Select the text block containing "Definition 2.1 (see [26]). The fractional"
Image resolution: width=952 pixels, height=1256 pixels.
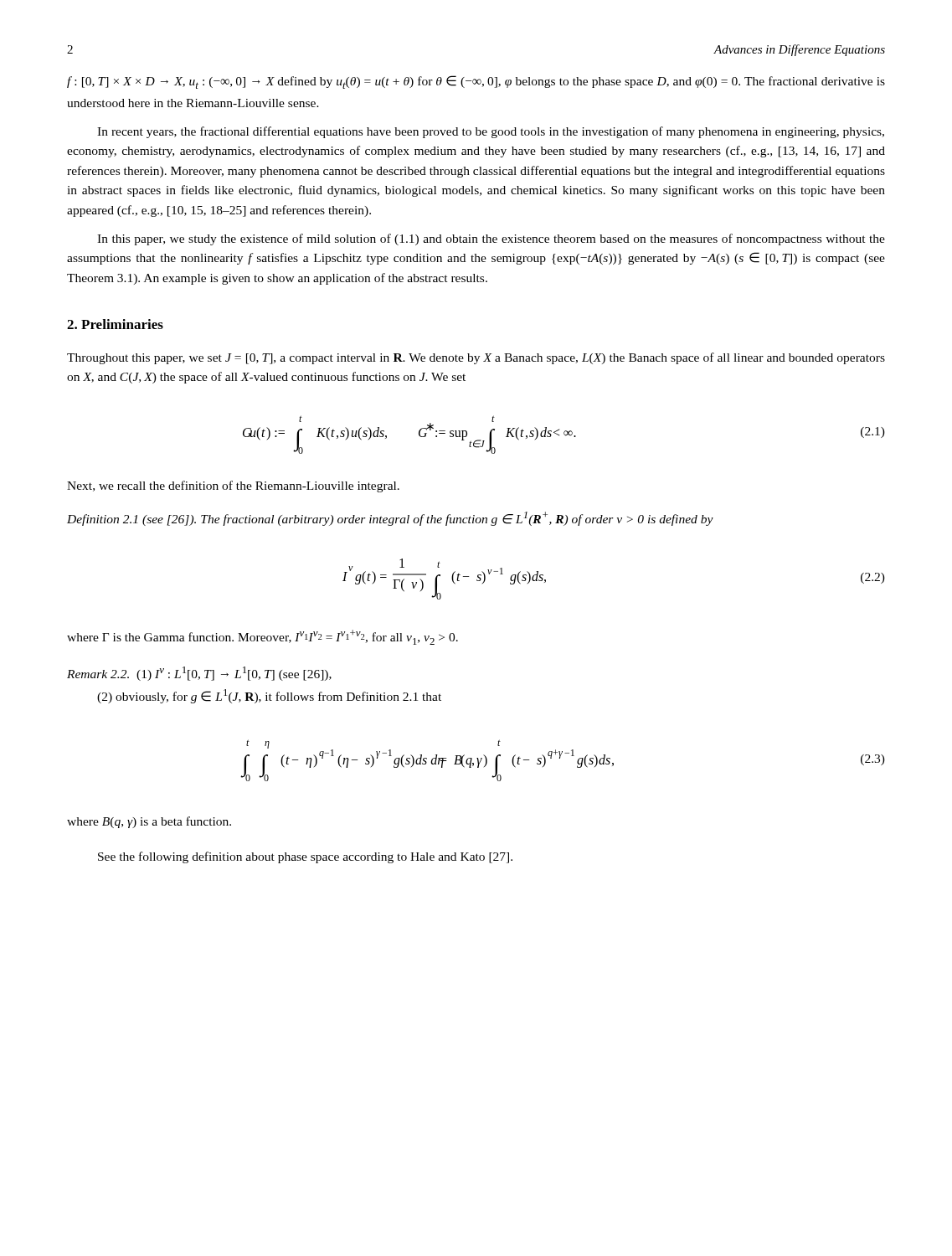pyautogui.click(x=390, y=517)
